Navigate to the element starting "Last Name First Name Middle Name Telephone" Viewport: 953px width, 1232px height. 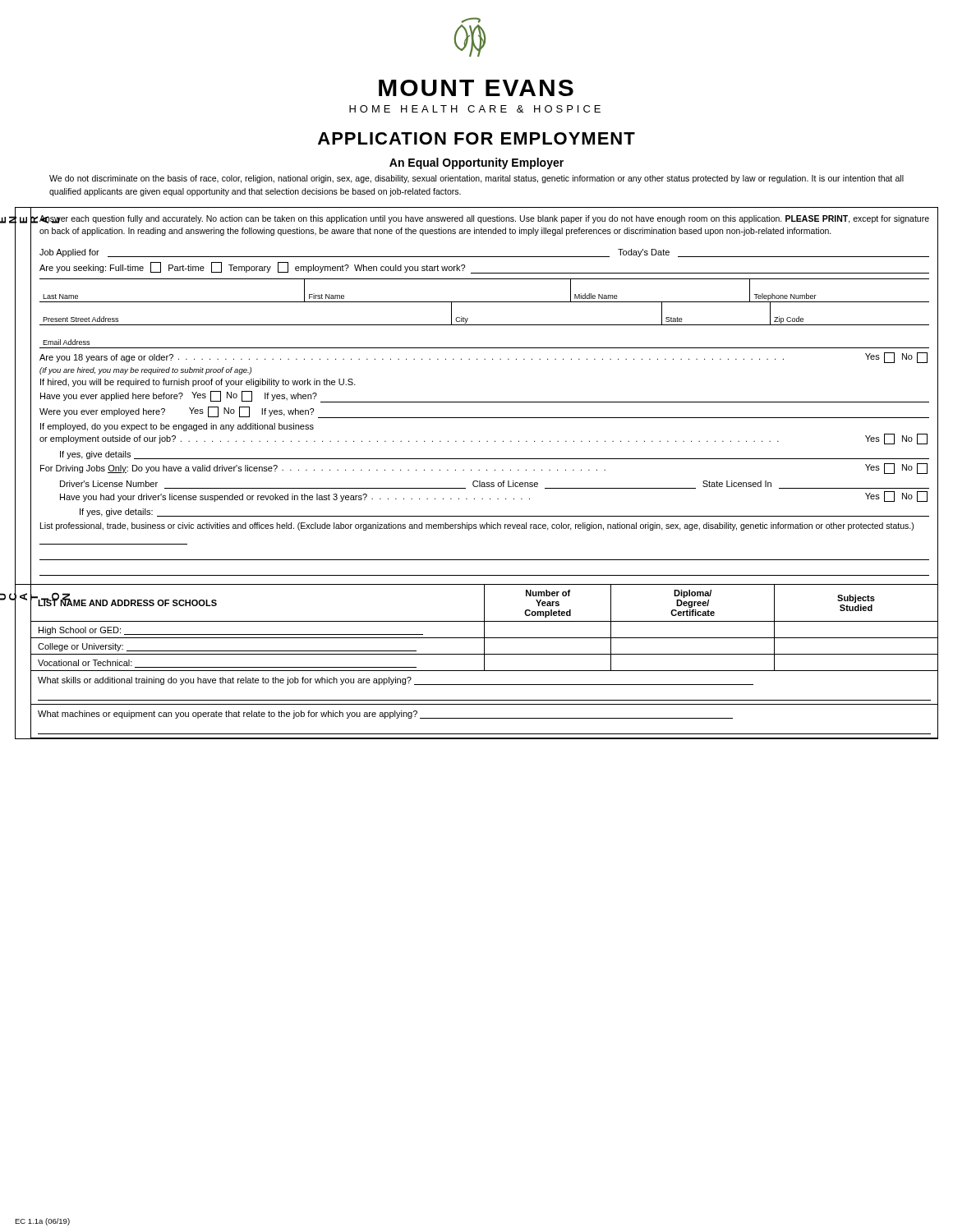click(484, 290)
